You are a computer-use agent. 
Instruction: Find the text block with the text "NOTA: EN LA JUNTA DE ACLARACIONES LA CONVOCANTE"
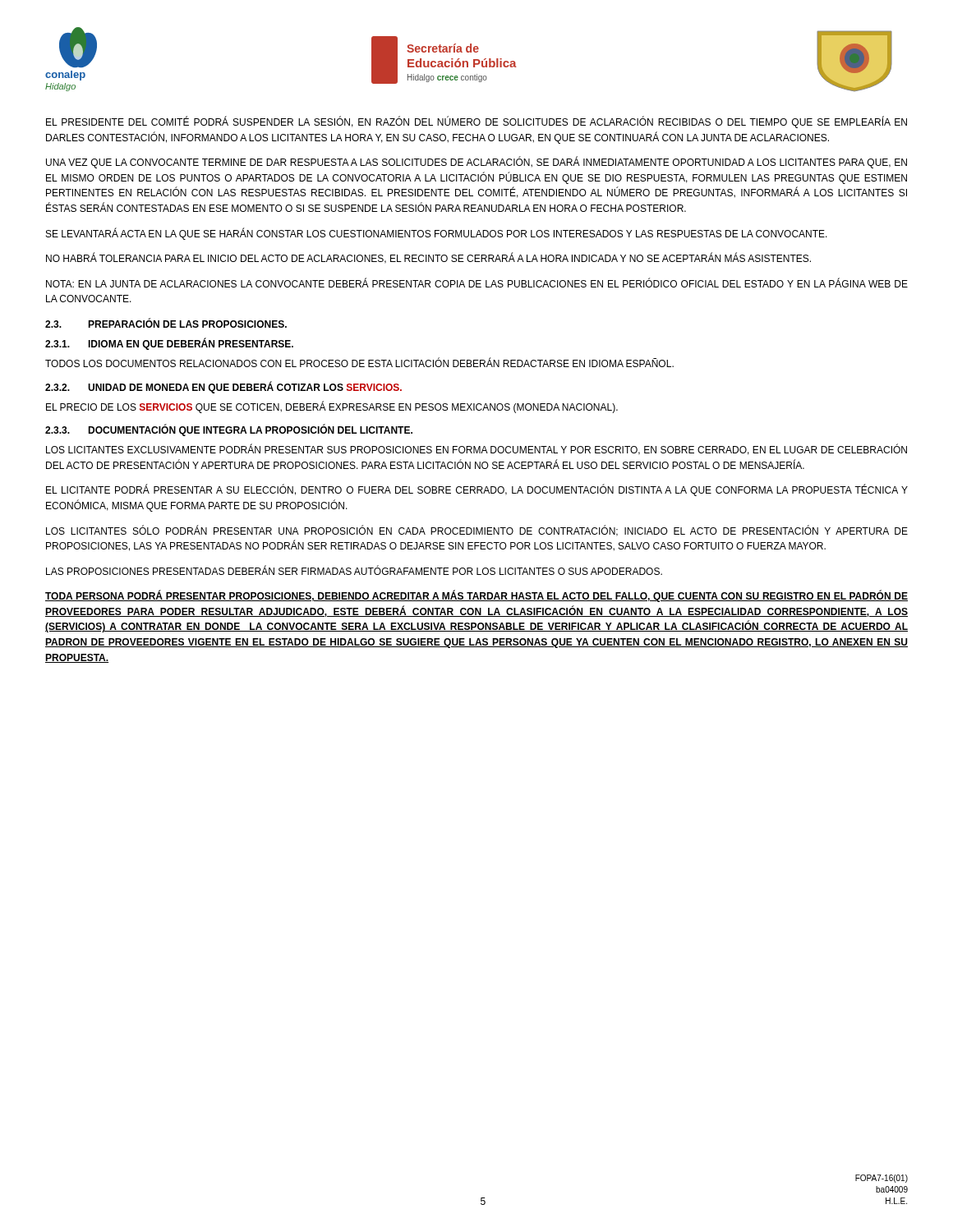pyautogui.click(x=476, y=292)
